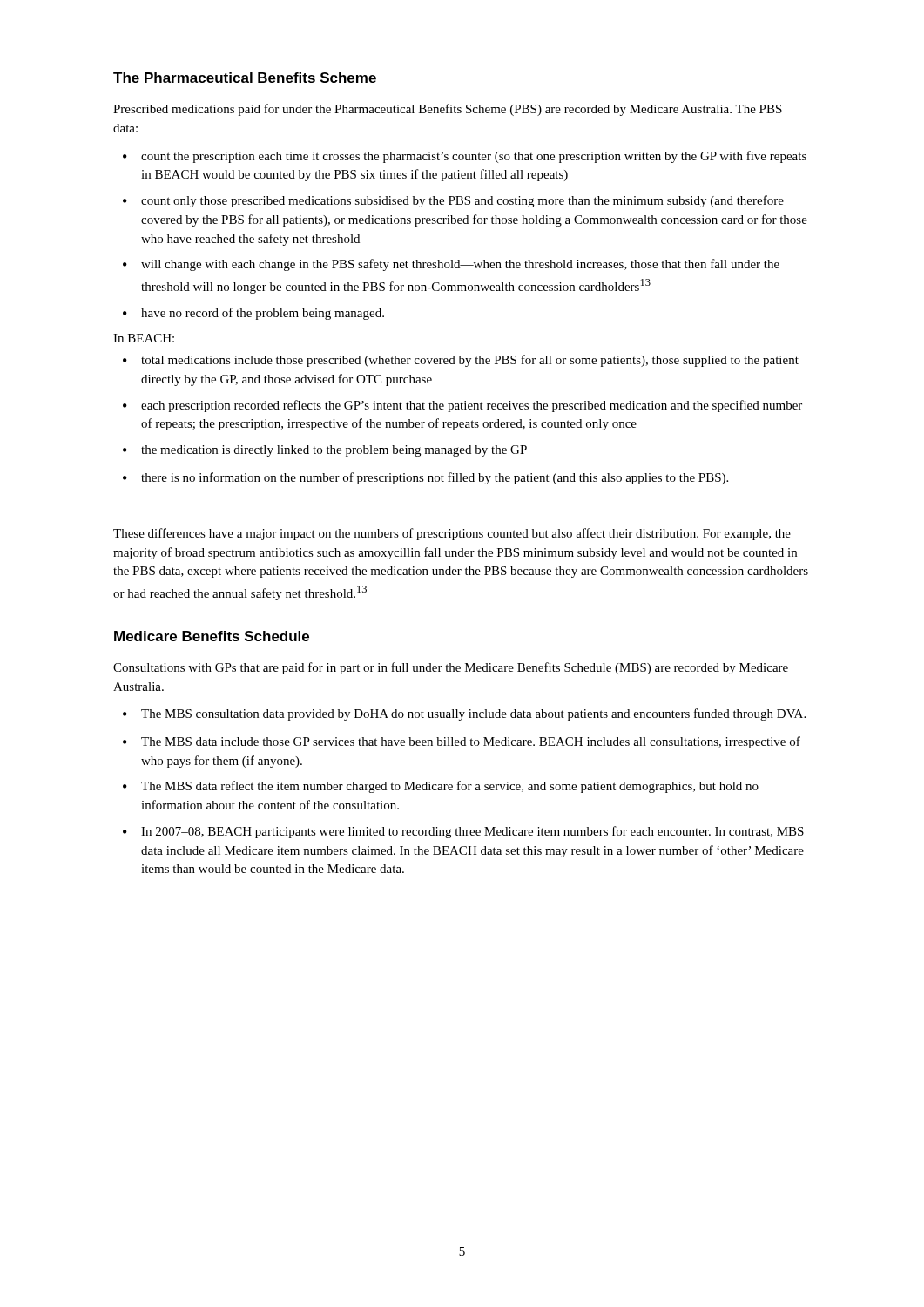924x1307 pixels.
Task: Click on the section header that reads "The Pharmaceutical Benefits Scheme"
Action: 245,78
